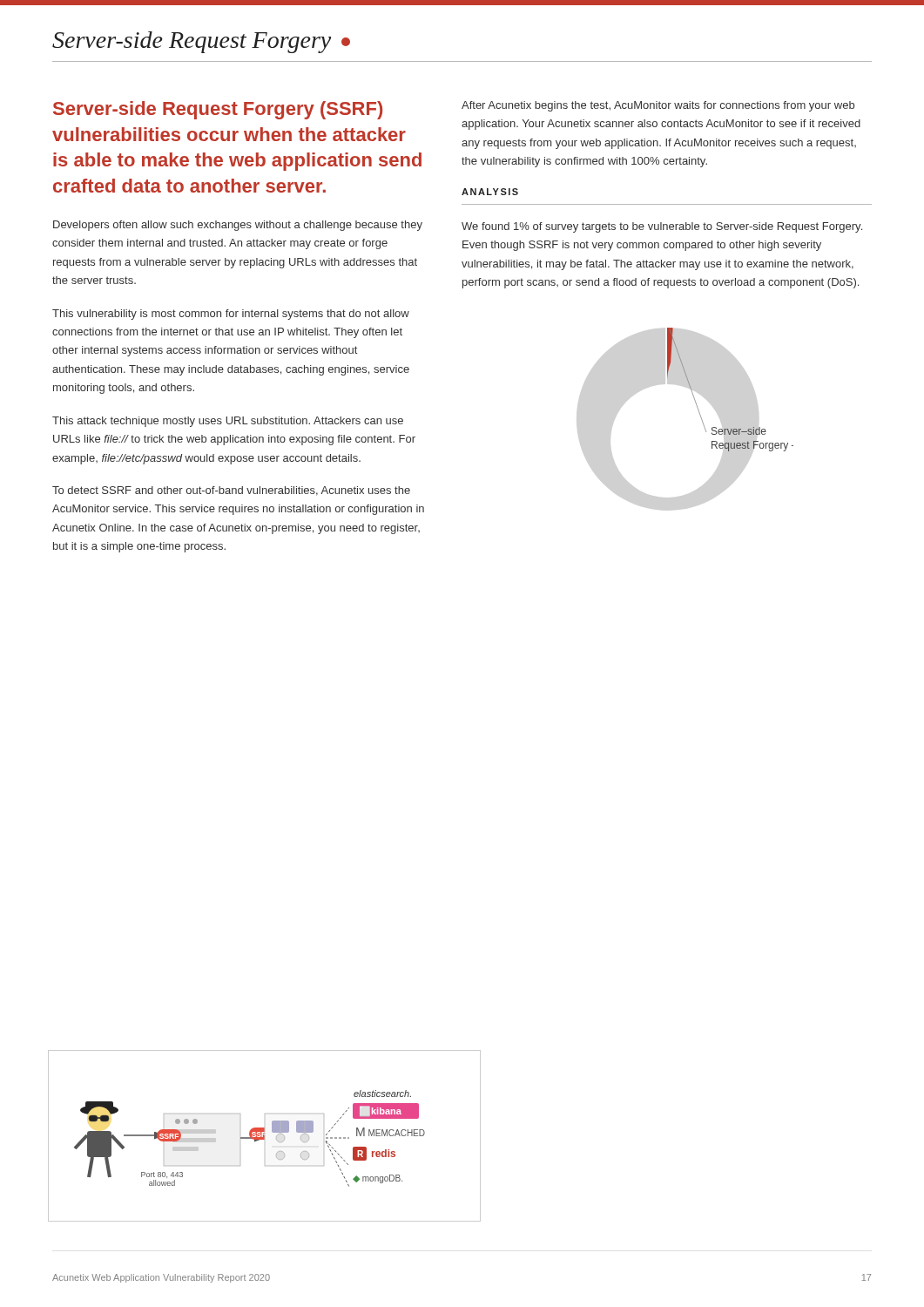Screen dimensions: 1307x924
Task: Navigate to the block starting "After Acunetix begins the test,"
Action: pyautogui.click(x=661, y=133)
